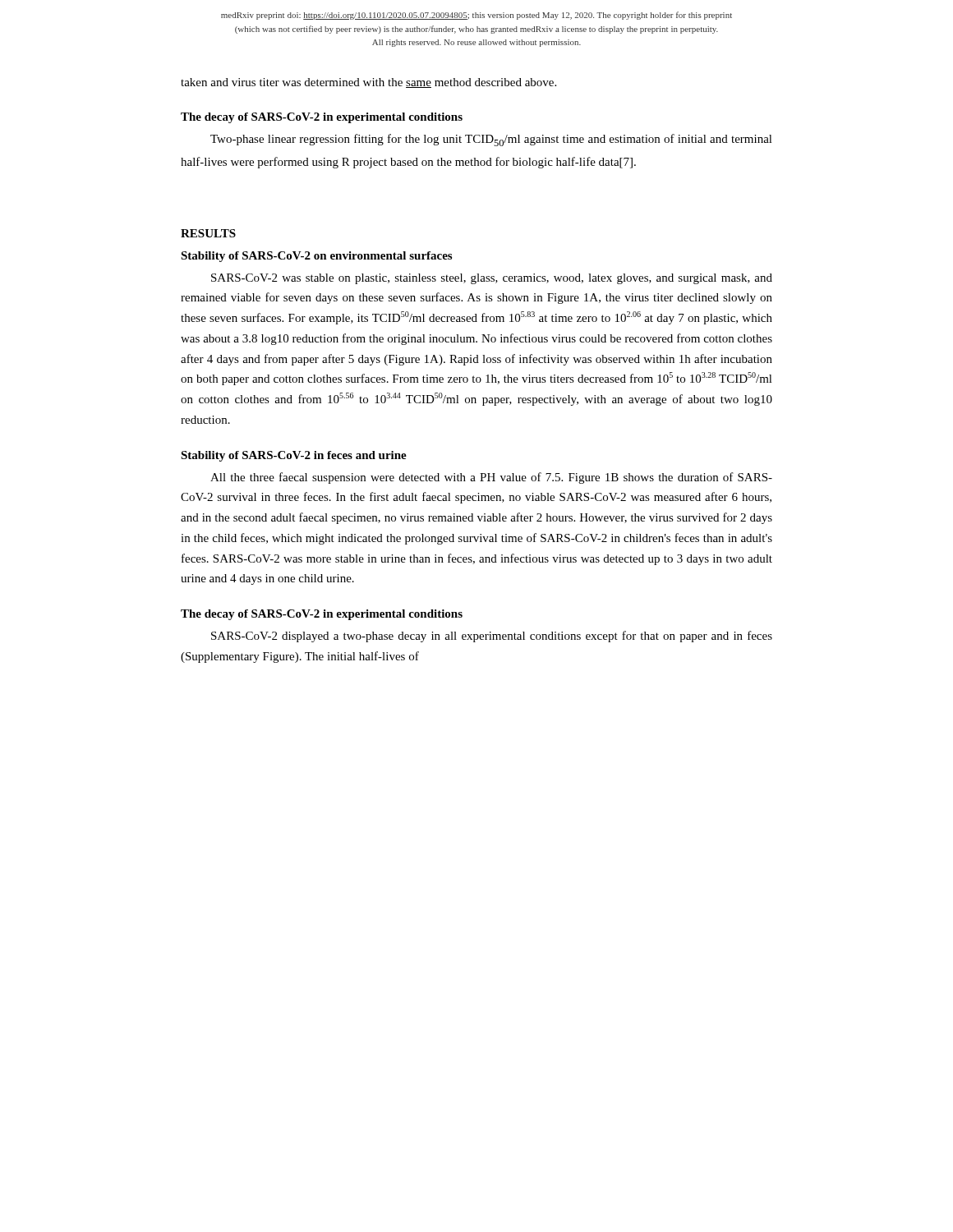953x1232 pixels.
Task: Click the passage that begins "SARS-CoV-2 was stable on plastic, stainless steel,"
Action: 476,348
